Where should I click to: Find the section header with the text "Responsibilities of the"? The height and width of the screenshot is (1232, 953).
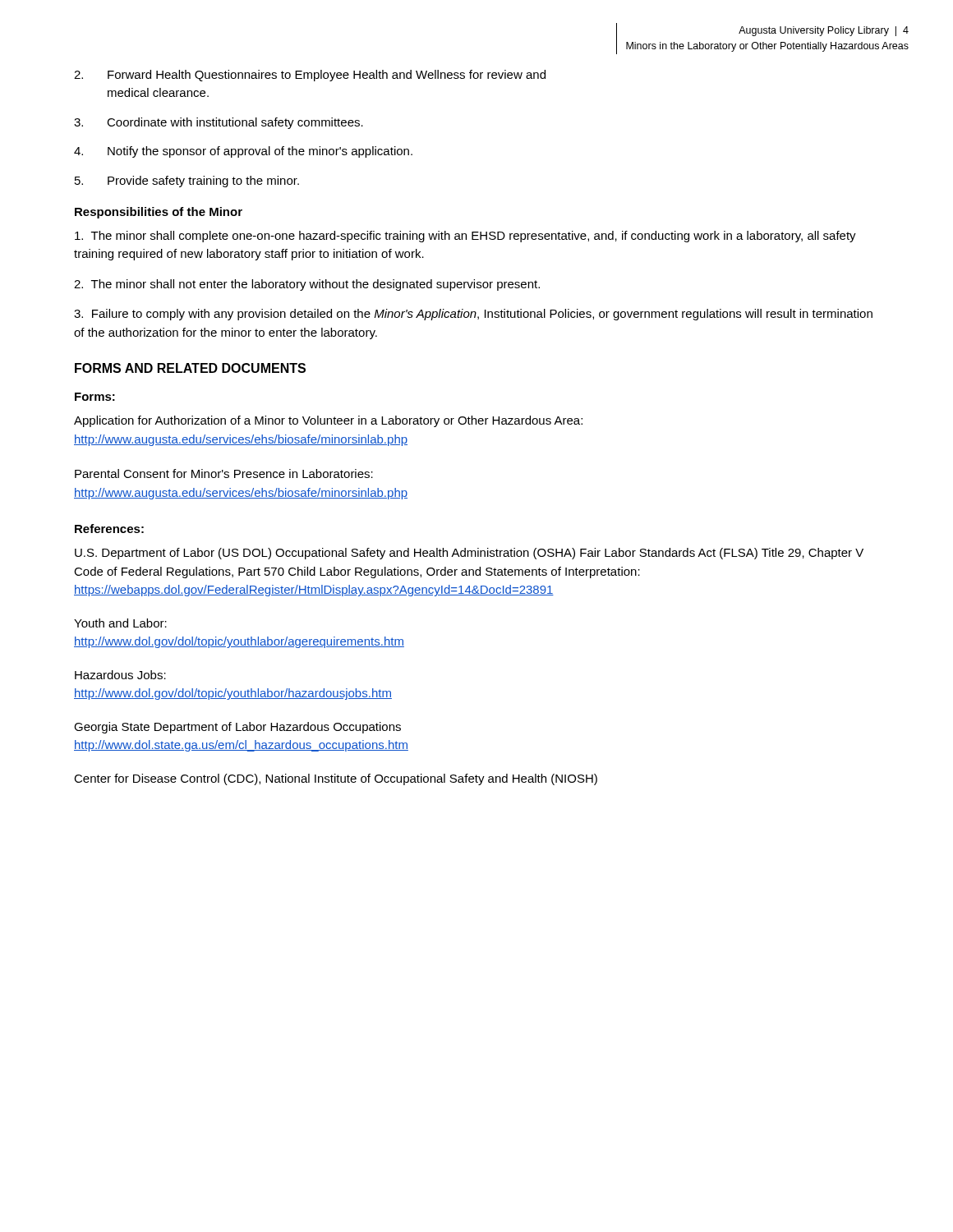158,211
